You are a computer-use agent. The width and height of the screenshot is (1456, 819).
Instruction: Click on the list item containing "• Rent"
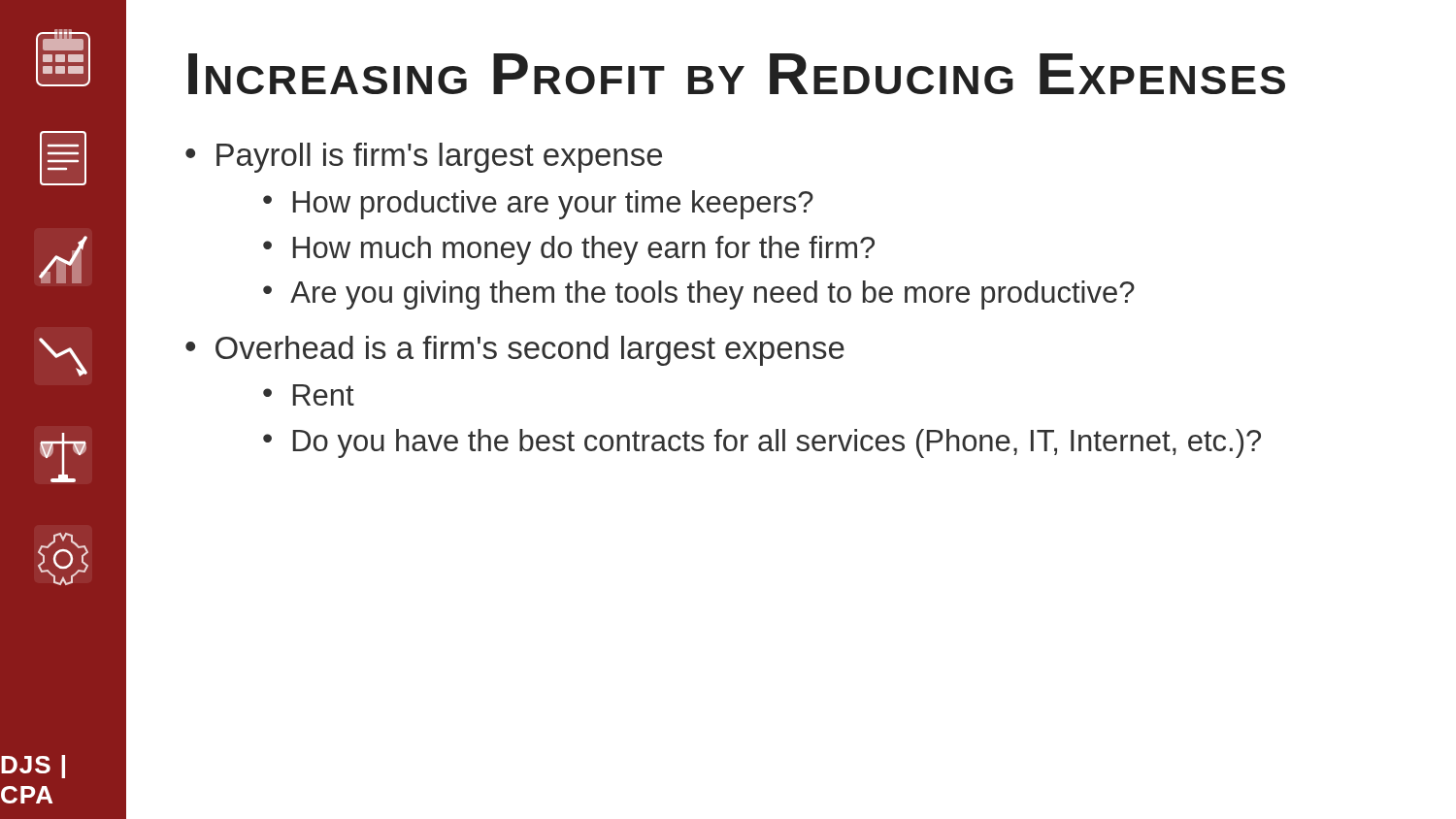tap(308, 396)
